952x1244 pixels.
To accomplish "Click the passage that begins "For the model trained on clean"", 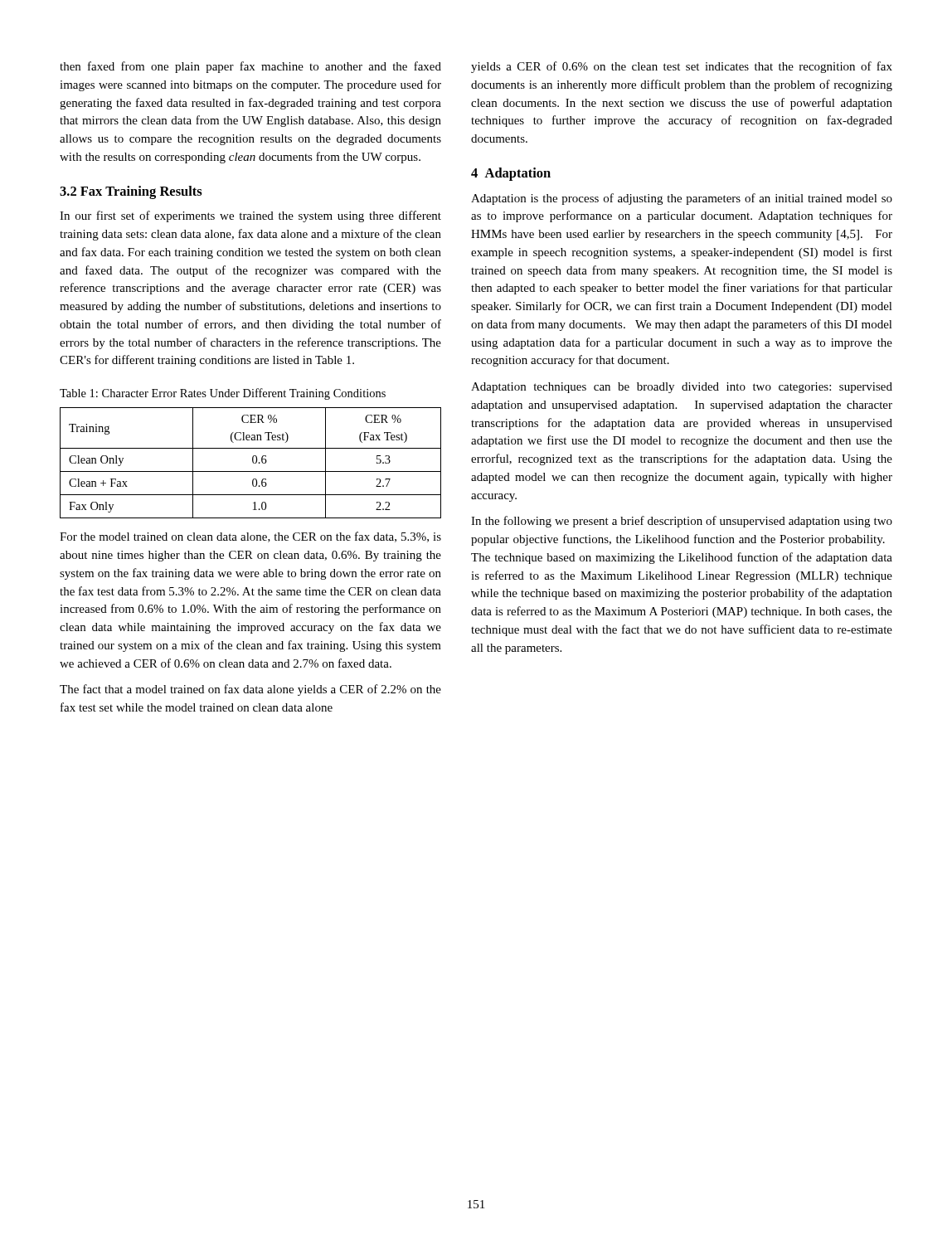I will [x=250, y=601].
